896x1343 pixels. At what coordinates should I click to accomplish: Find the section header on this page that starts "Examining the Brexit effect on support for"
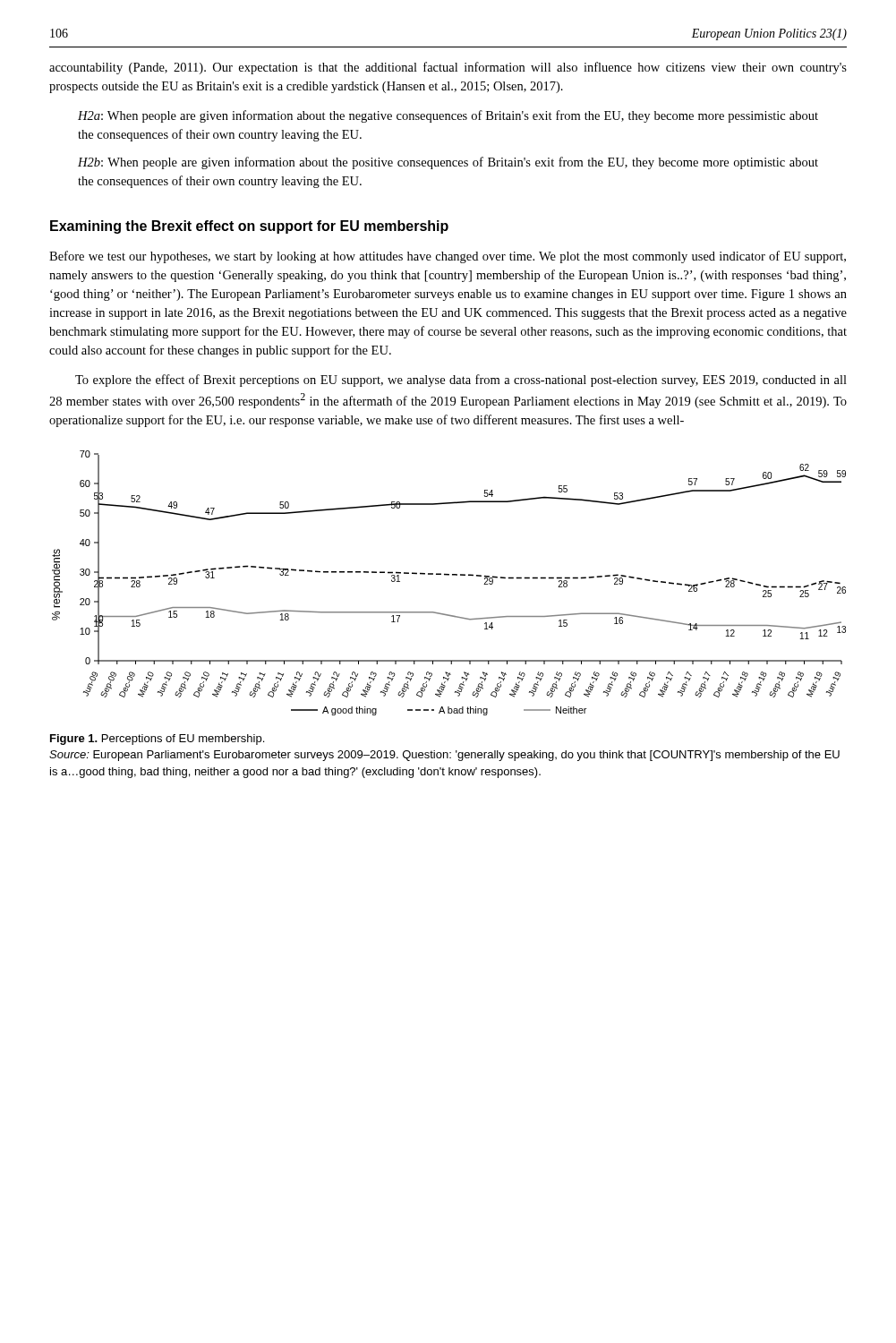click(x=249, y=226)
